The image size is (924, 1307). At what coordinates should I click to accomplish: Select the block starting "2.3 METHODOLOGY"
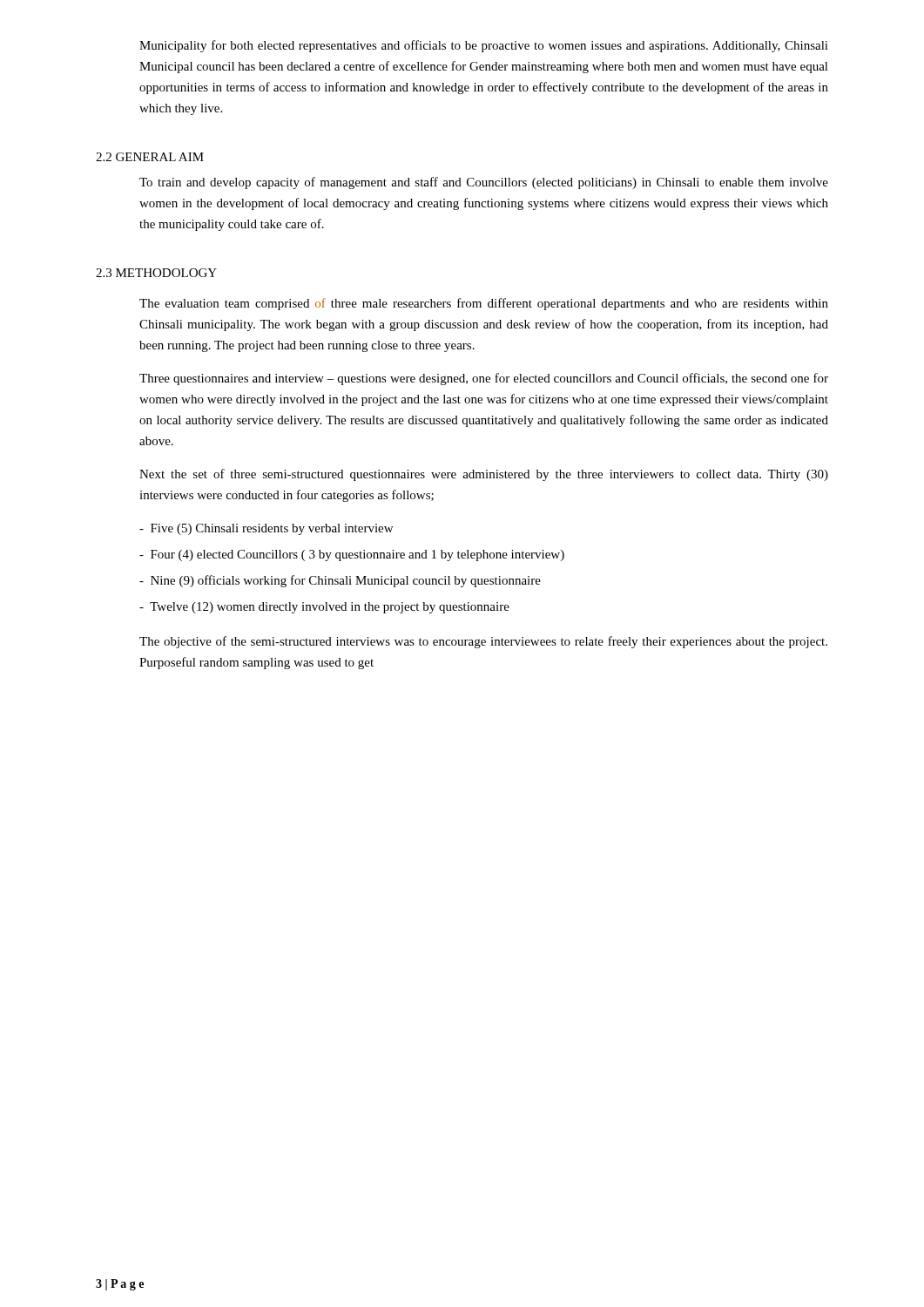coord(156,273)
